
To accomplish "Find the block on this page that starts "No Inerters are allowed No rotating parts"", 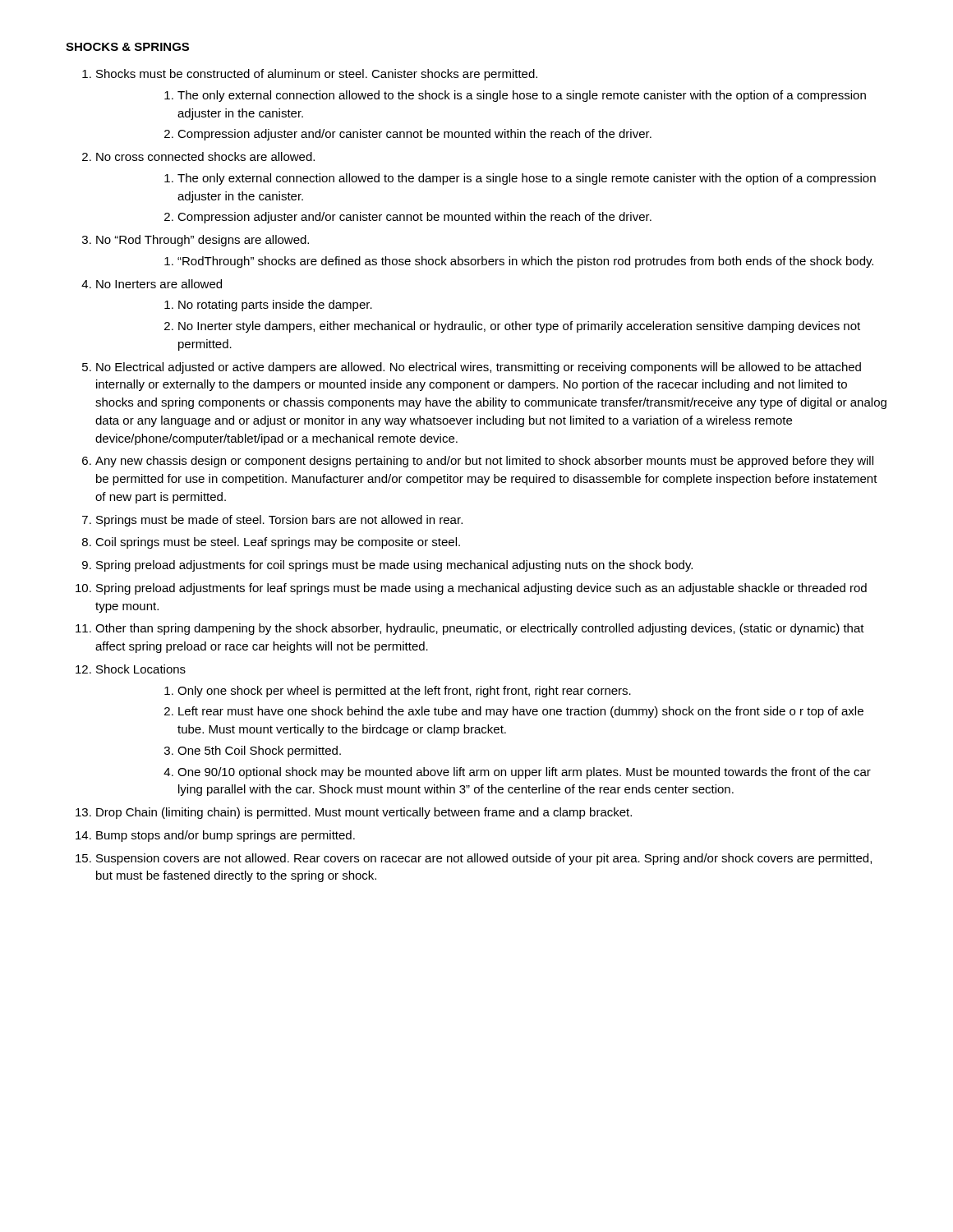I will tap(491, 315).
